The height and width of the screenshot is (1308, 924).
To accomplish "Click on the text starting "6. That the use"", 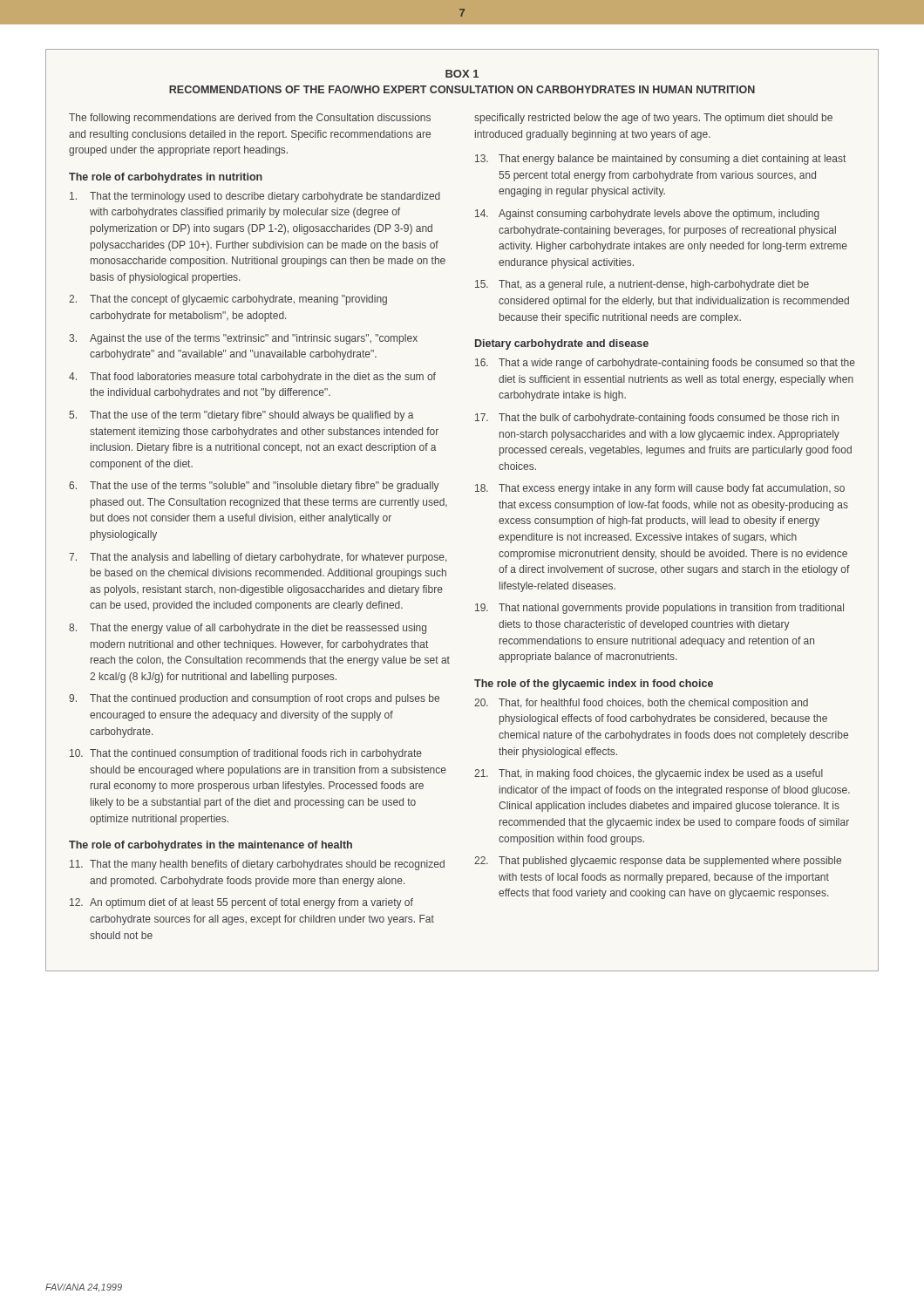I will coord(259,511).
